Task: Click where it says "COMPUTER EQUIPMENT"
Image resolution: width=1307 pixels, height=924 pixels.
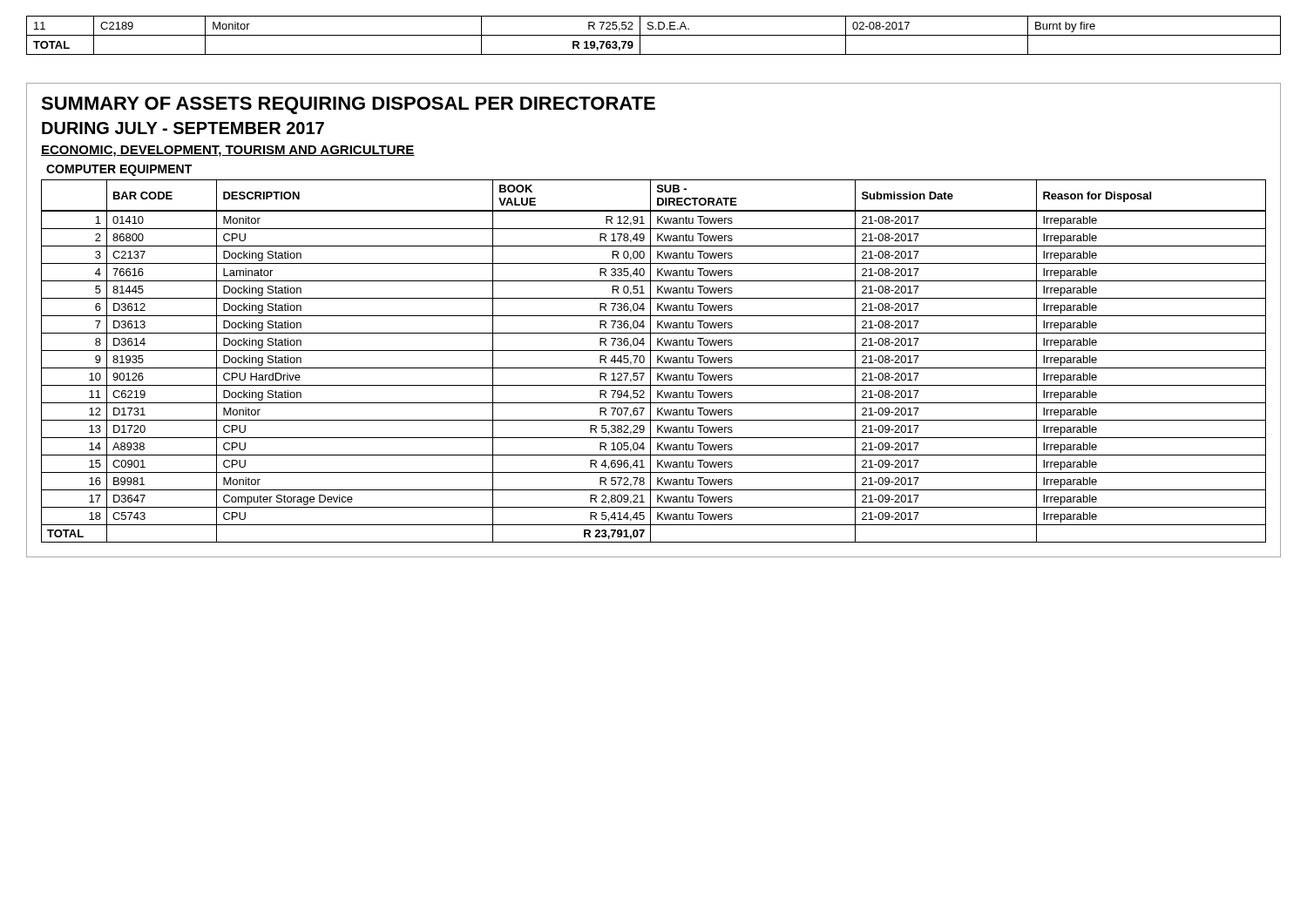Action: 119,169
